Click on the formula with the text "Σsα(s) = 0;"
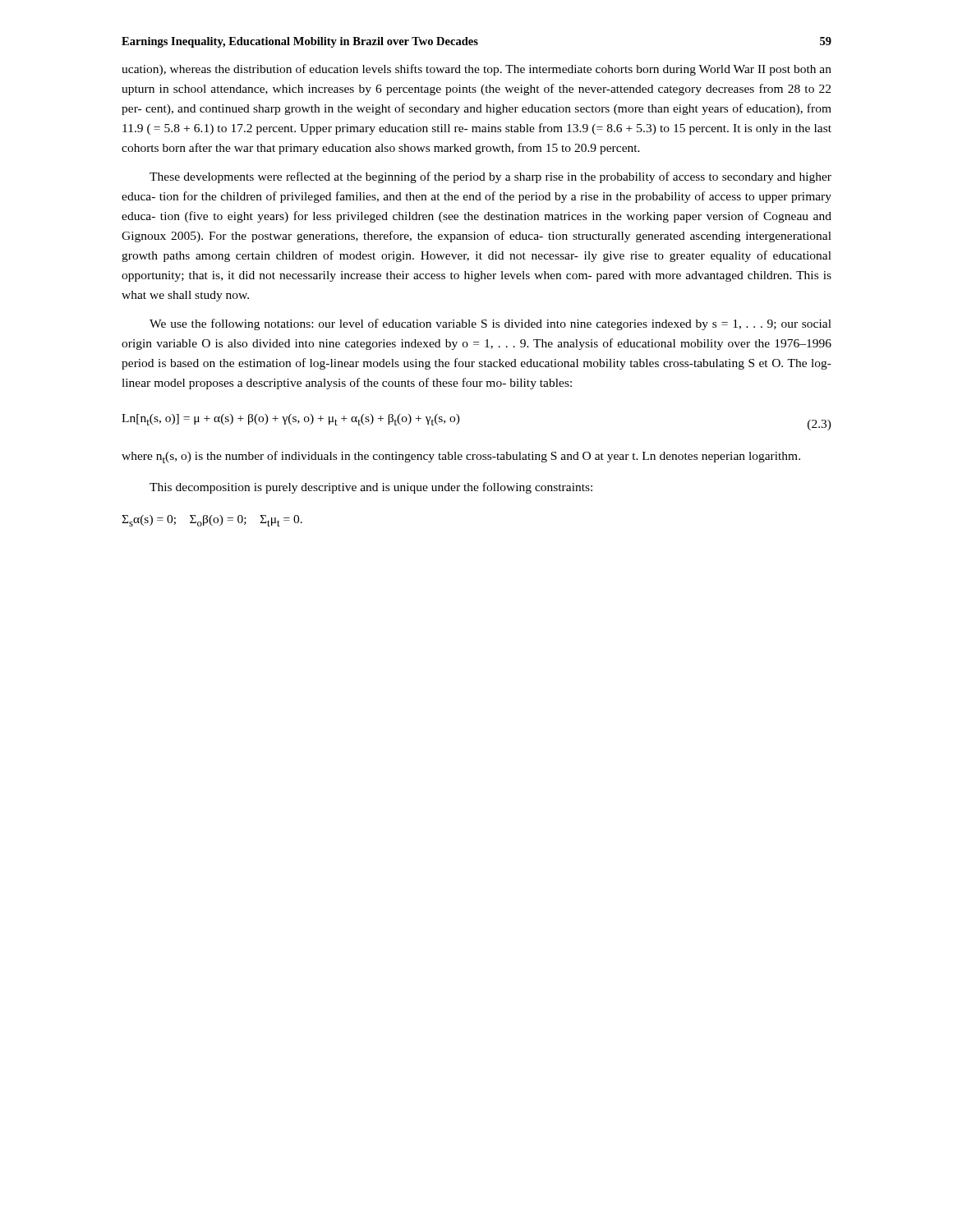 (x=212, y=521)
